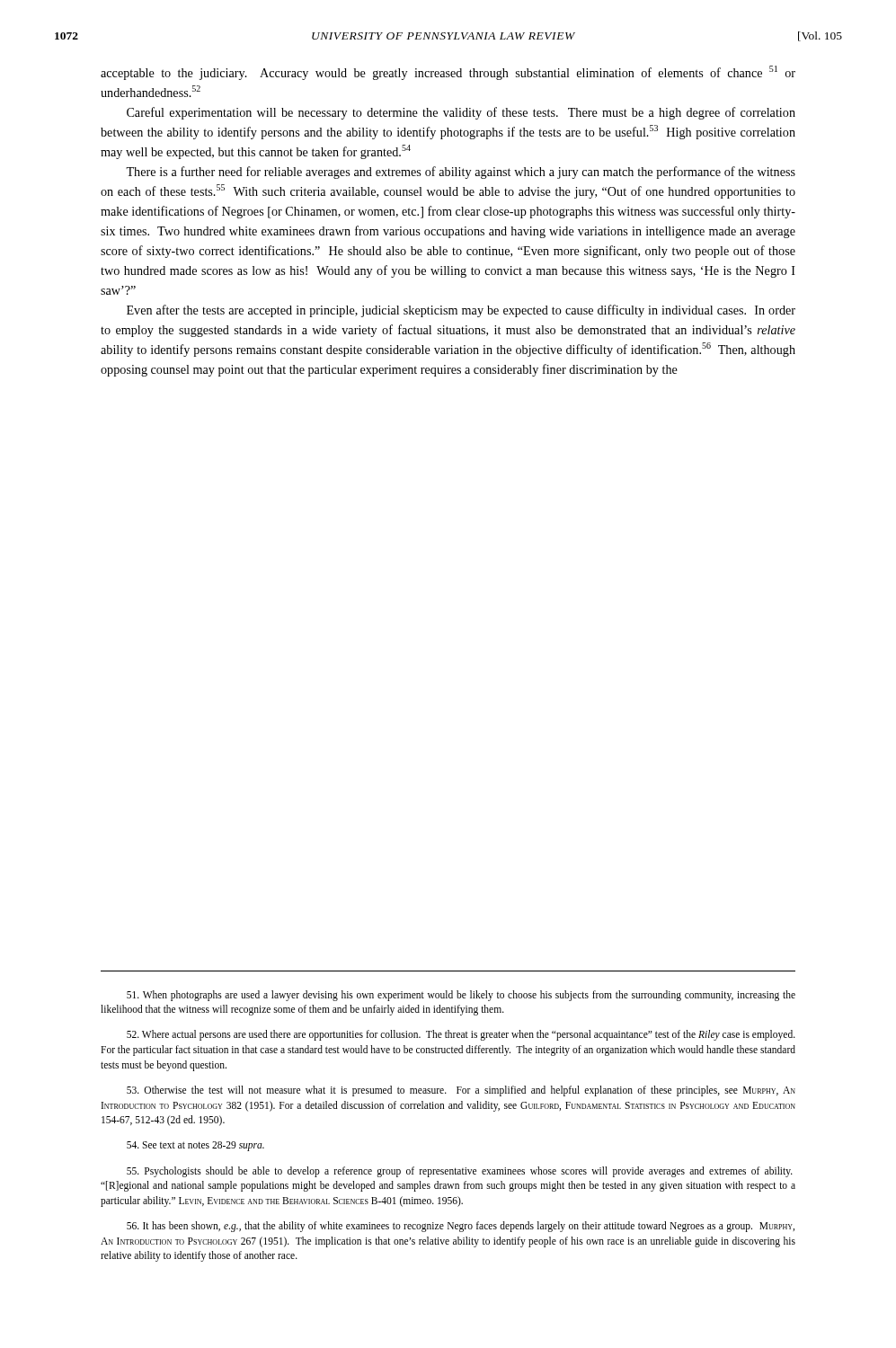Locate the text block starting "See text at"
Viewport: 896px width, 1348px height.
point(195,1146)
